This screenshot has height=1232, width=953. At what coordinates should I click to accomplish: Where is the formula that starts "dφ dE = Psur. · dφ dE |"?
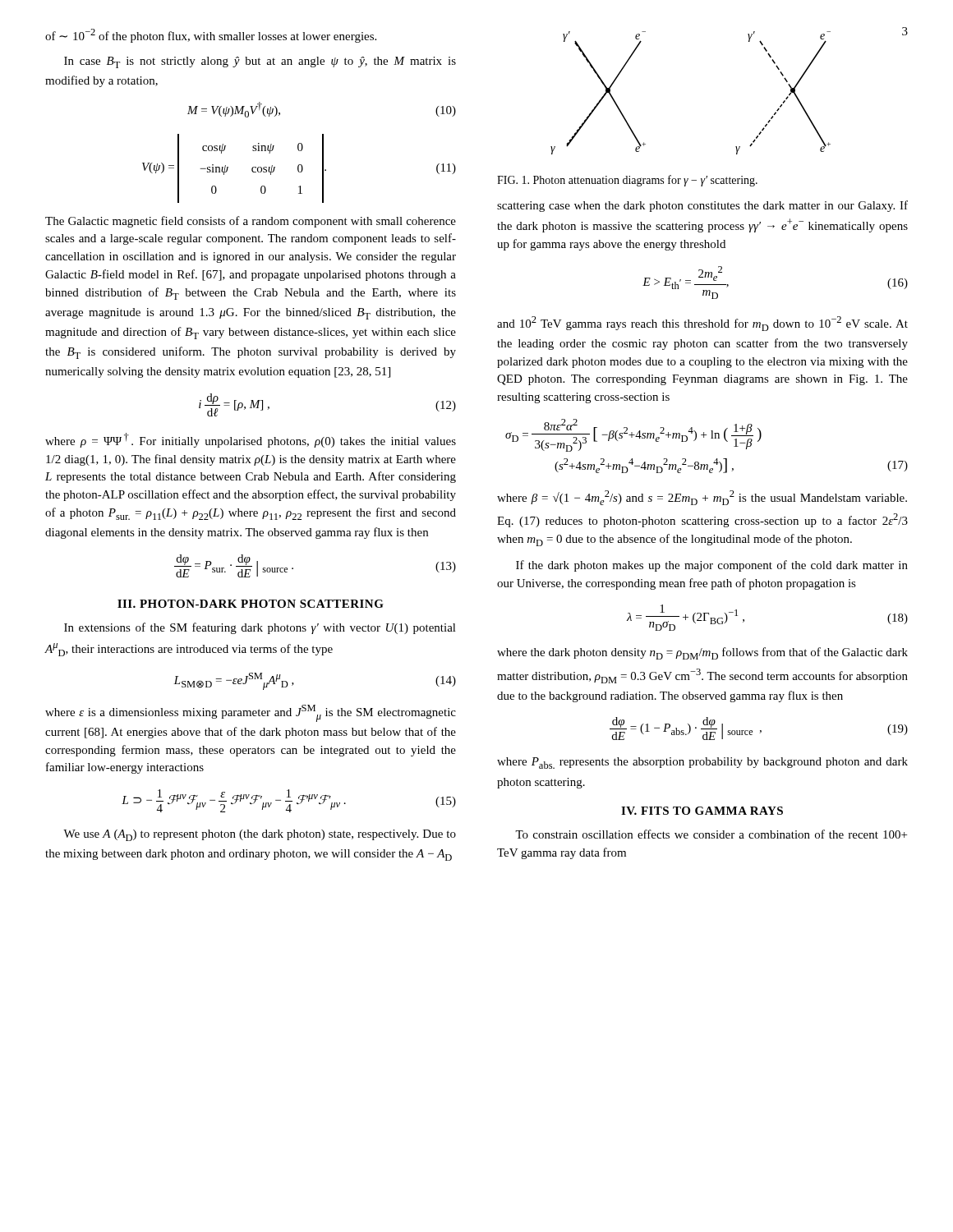(x=251, y=566)
